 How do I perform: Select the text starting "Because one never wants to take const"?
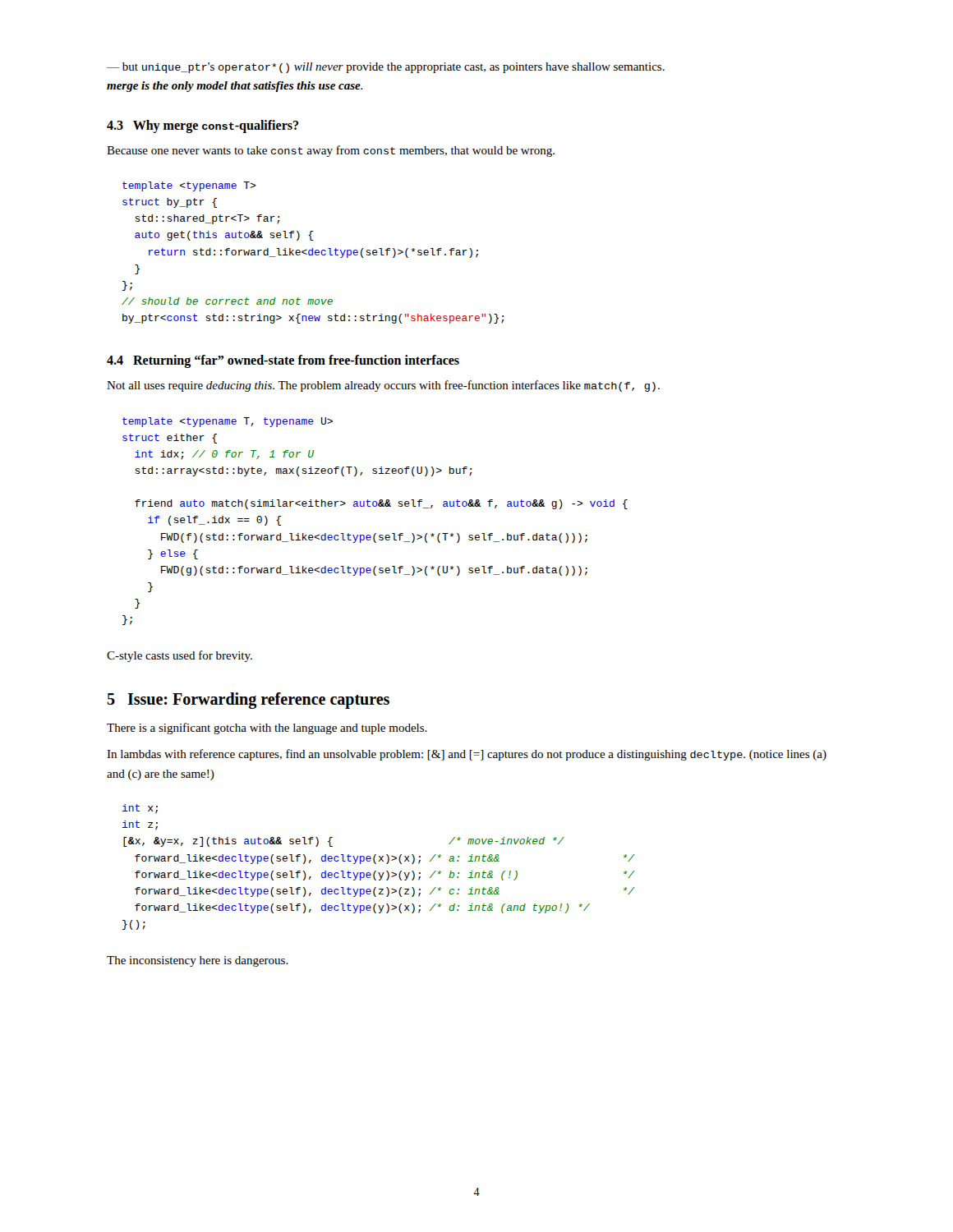(331, 150)
